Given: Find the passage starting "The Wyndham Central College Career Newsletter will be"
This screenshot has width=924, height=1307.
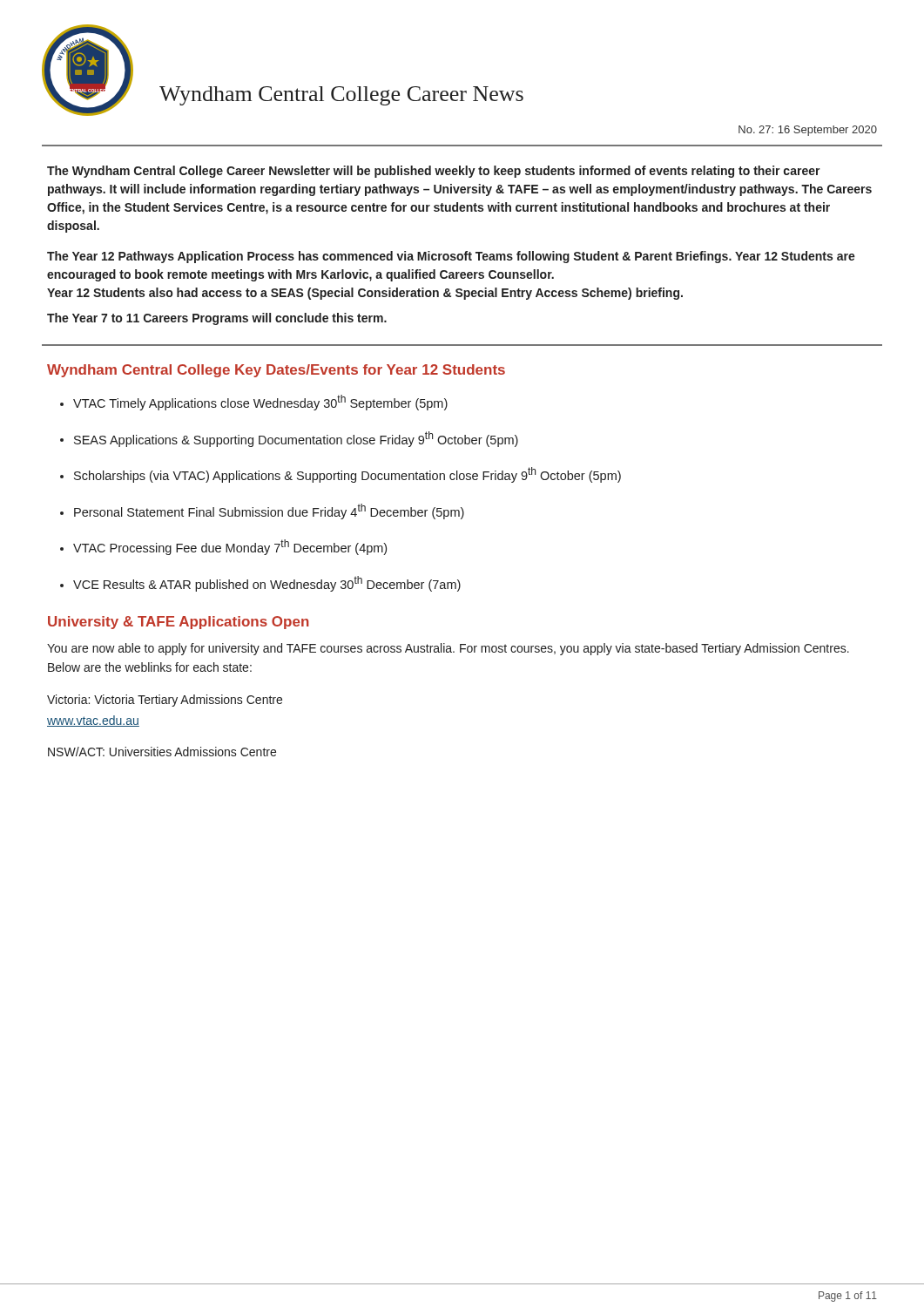Looking at the screenshot, I should point(462,199).
